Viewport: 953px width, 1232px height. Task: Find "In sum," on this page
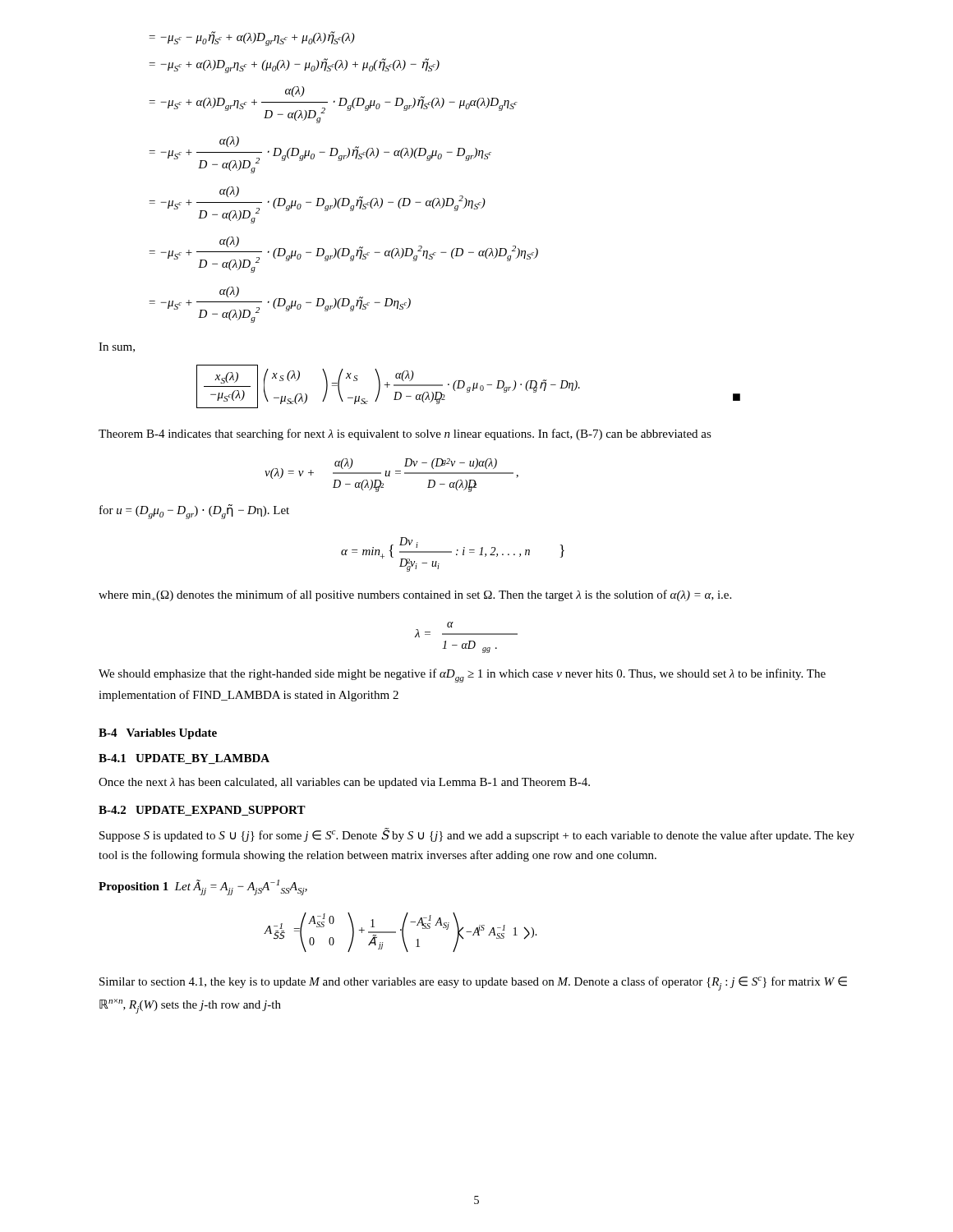(117, 347)
